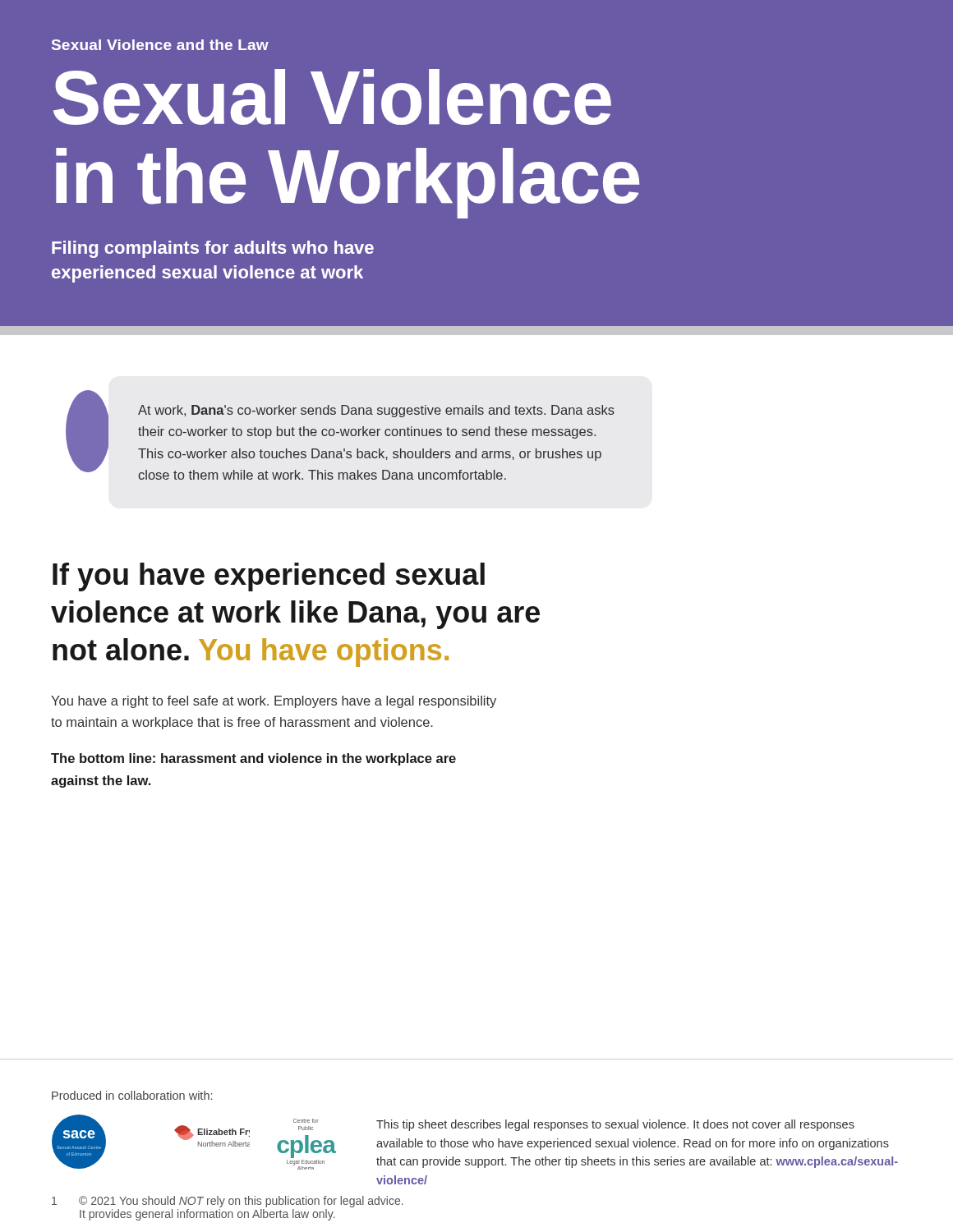Point to the text block starting "If you have experienced sexualviolence"

(x=296, y=613)
